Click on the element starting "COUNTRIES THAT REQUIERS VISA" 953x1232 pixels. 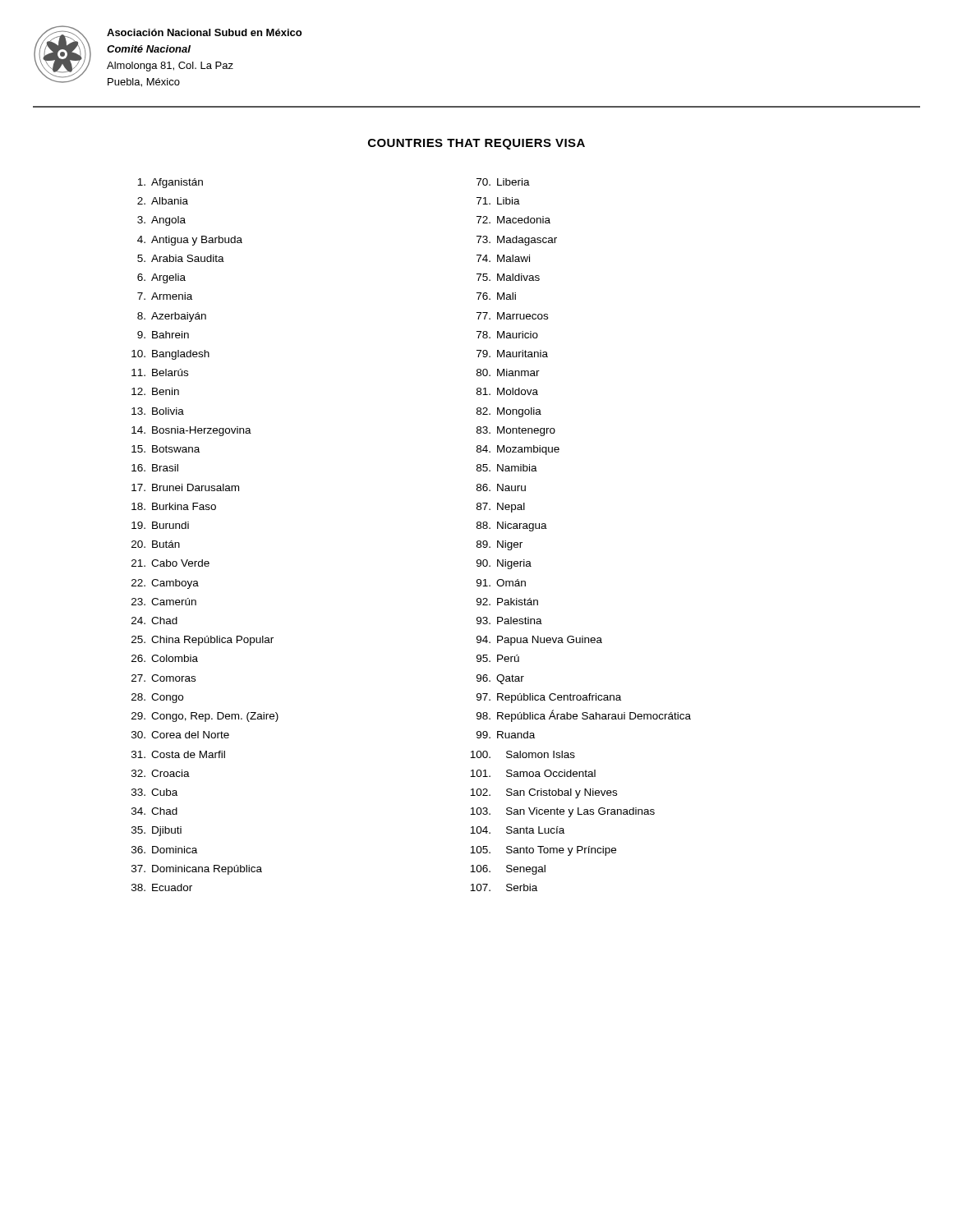pyautogui.click(x=476, y=142)
